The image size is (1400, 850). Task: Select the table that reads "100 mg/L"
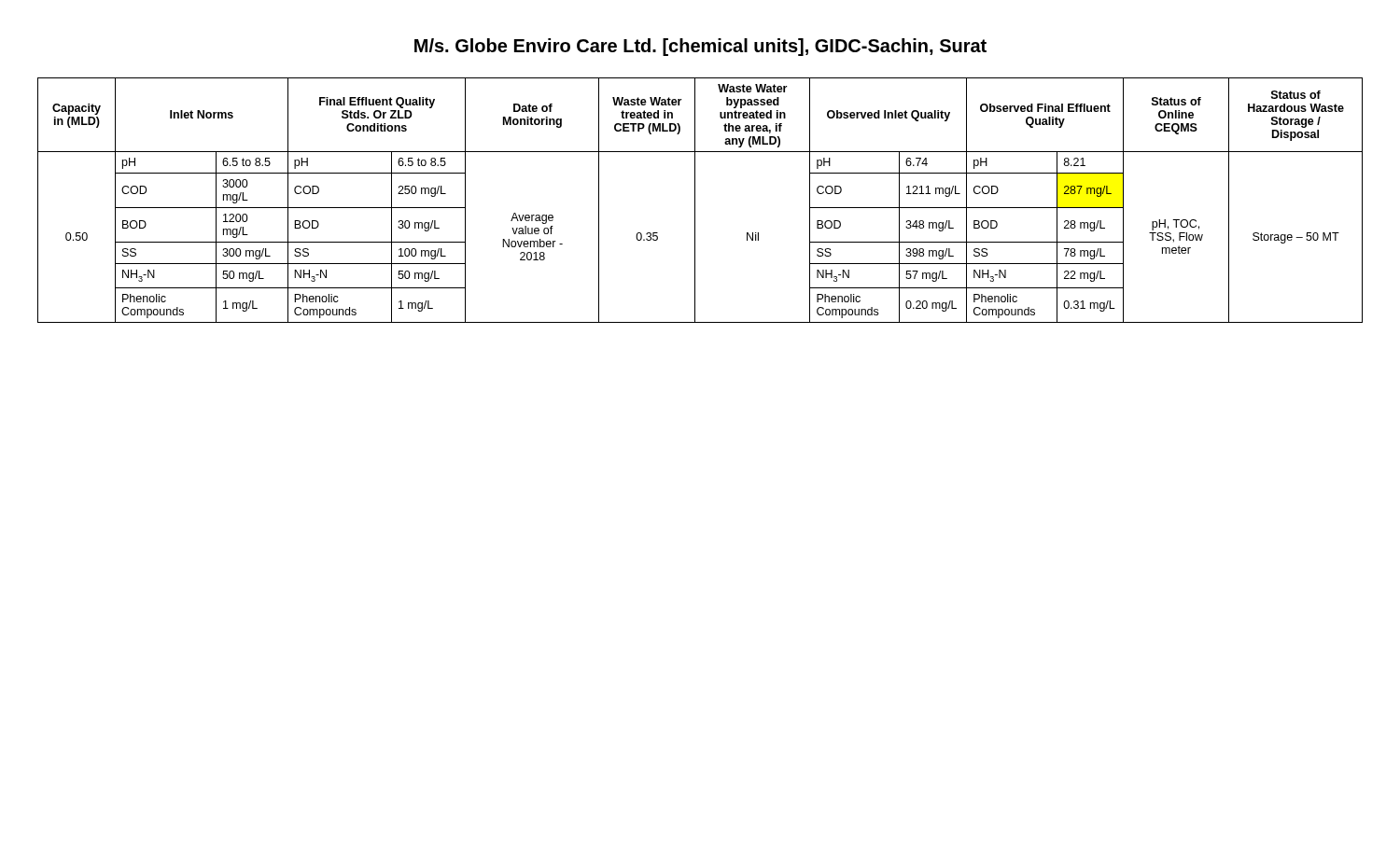(x=700, y=200)
